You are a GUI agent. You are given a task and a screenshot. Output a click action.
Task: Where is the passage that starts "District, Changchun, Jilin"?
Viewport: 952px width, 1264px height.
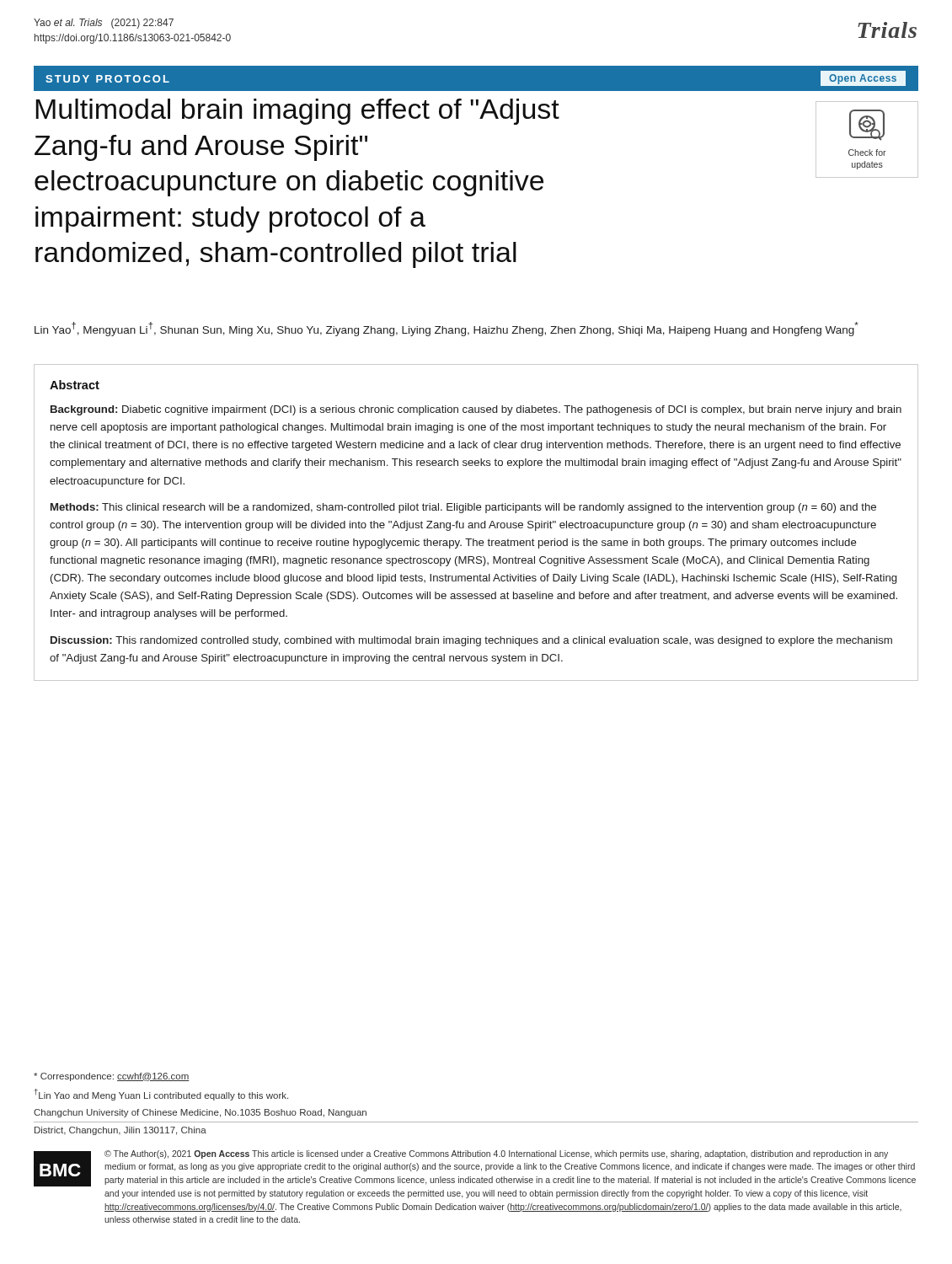120,1130
